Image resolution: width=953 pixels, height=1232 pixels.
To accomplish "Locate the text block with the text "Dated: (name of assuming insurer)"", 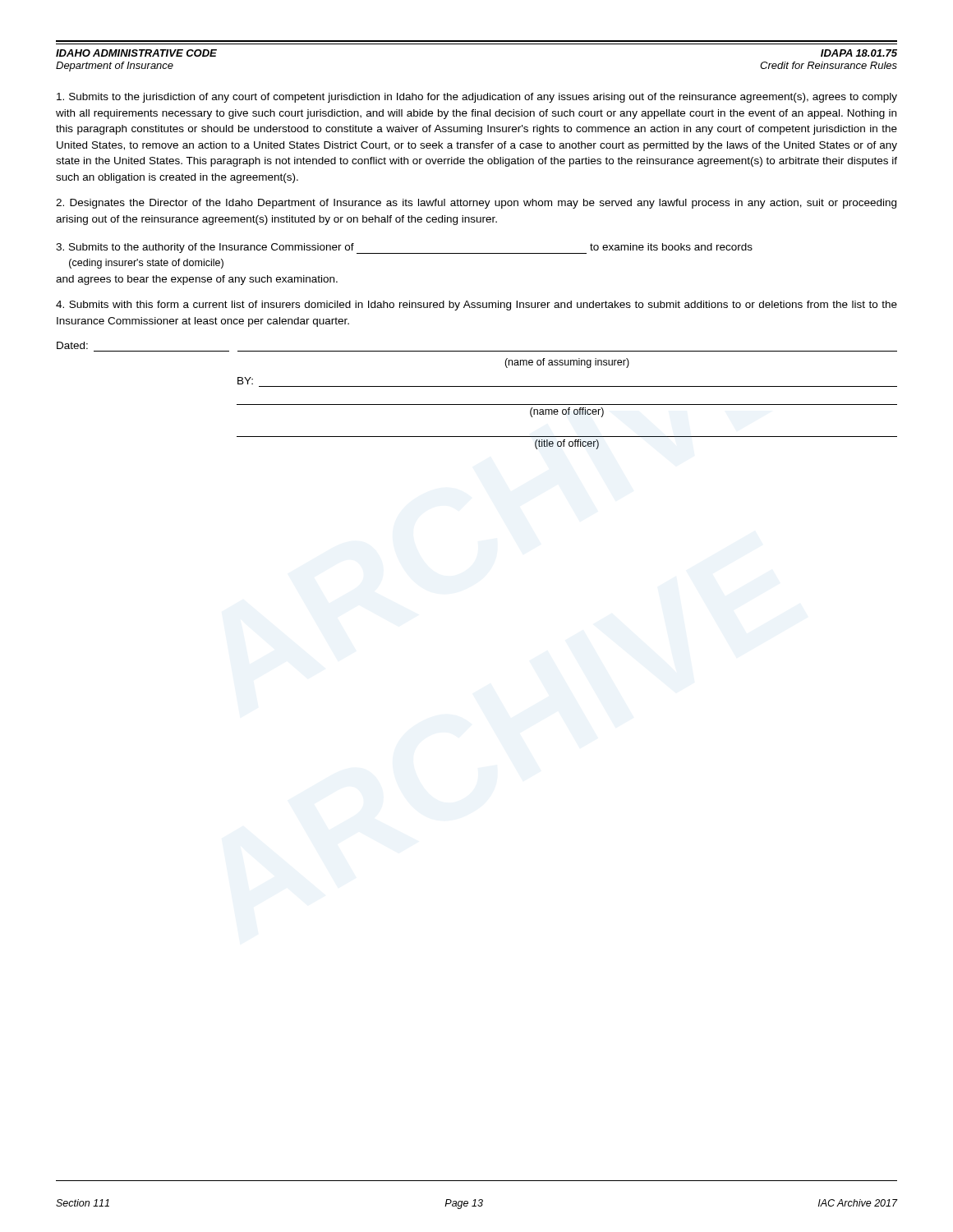I will [476, 394].
